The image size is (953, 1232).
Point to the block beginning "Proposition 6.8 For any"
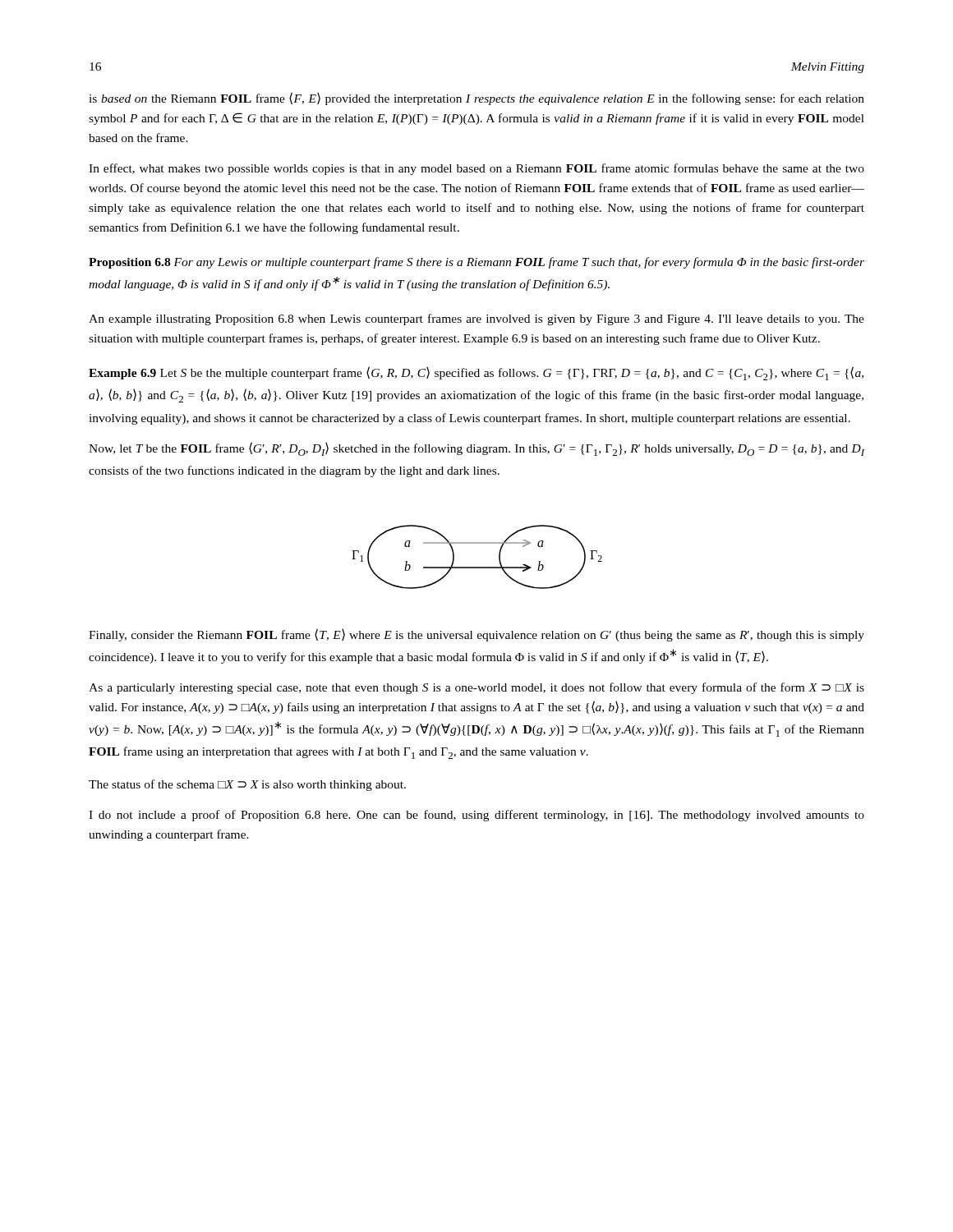(476, 273)
